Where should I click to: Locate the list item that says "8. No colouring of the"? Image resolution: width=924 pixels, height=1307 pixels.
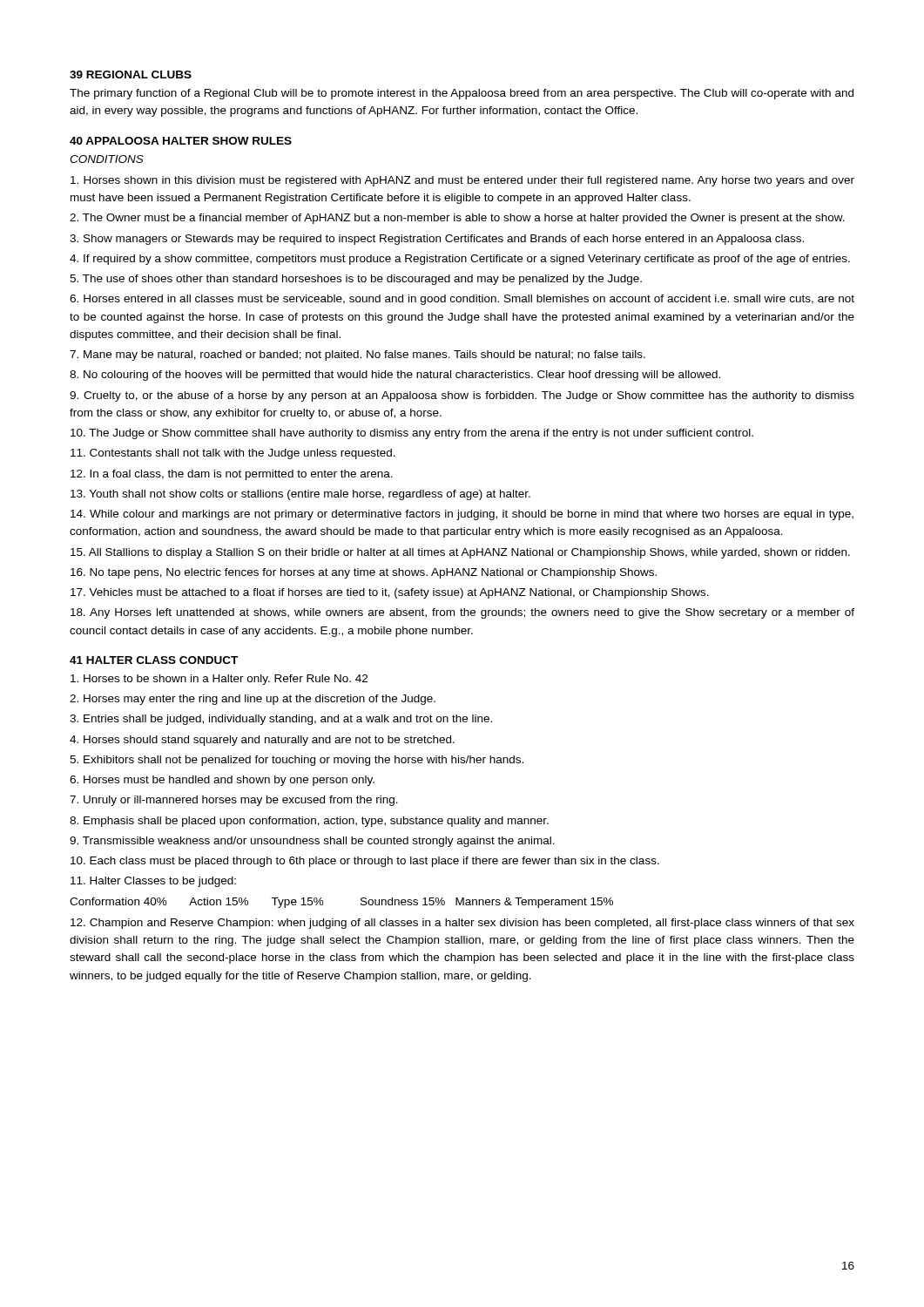[395, 374]
